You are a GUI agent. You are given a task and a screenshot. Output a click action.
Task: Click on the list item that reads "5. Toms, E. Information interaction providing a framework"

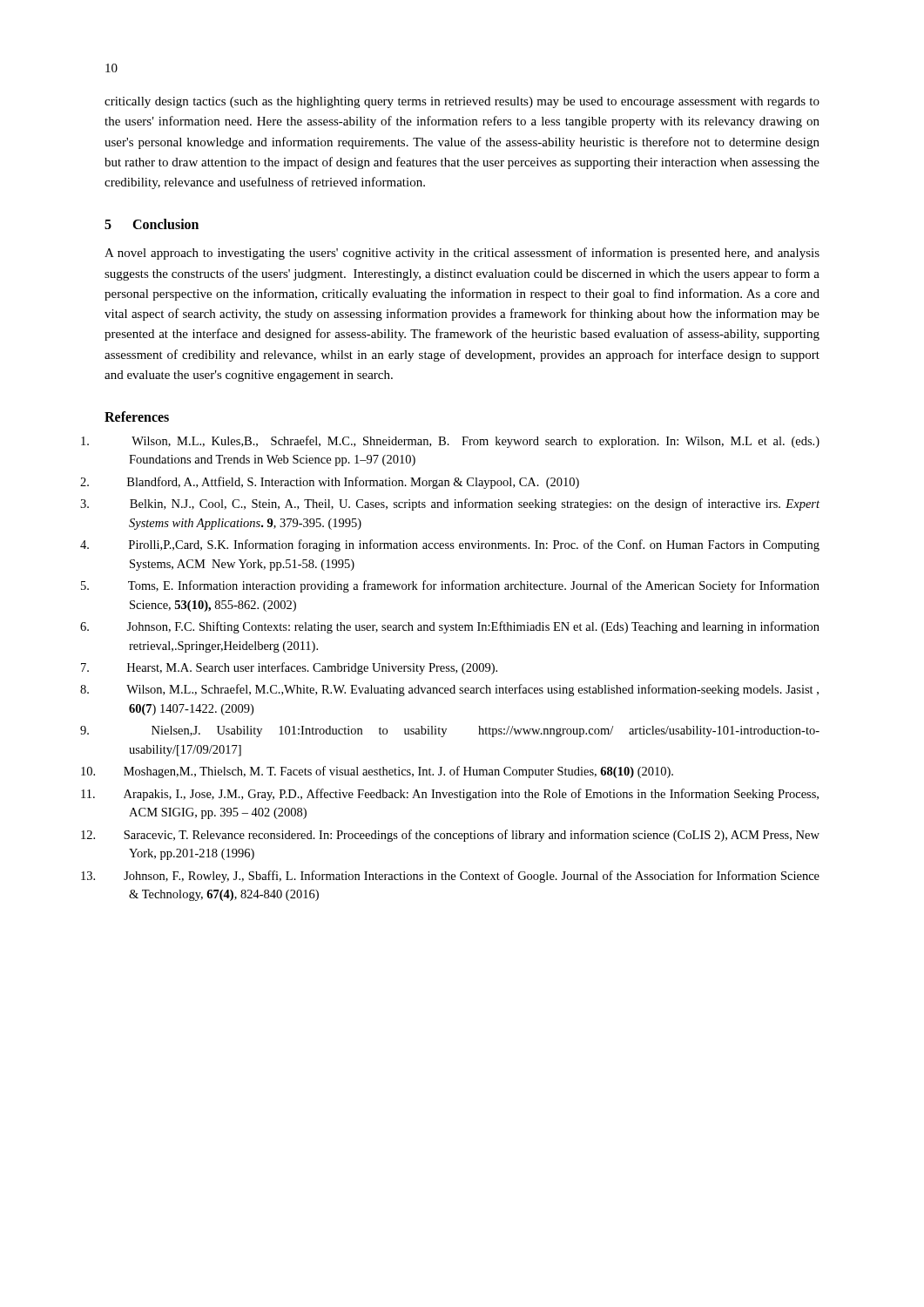(462, 594)
